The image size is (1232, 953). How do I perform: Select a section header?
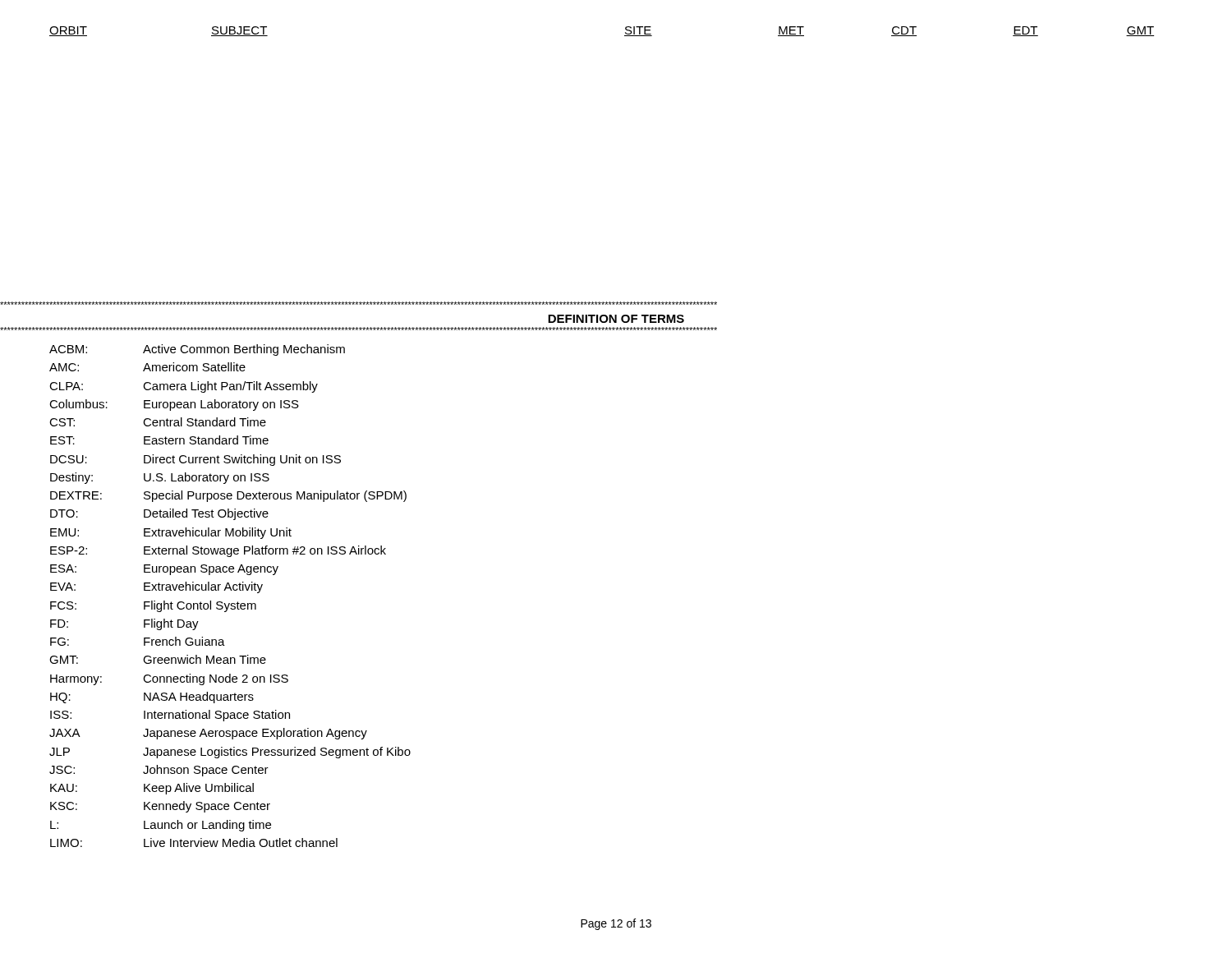tap(616, 318)
